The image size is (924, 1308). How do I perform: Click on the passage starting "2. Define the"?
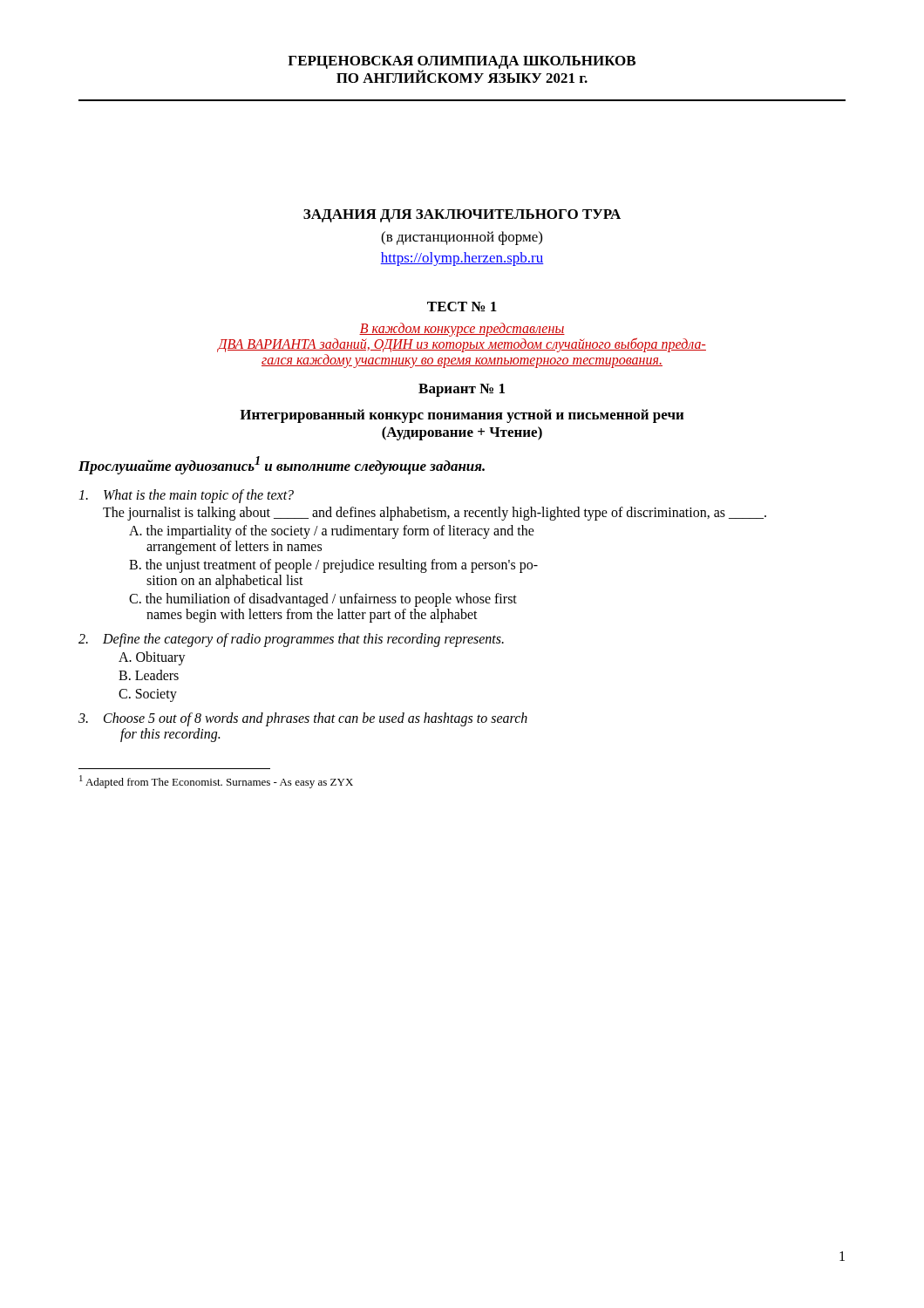pyautogui.click(x=291, y=640)
